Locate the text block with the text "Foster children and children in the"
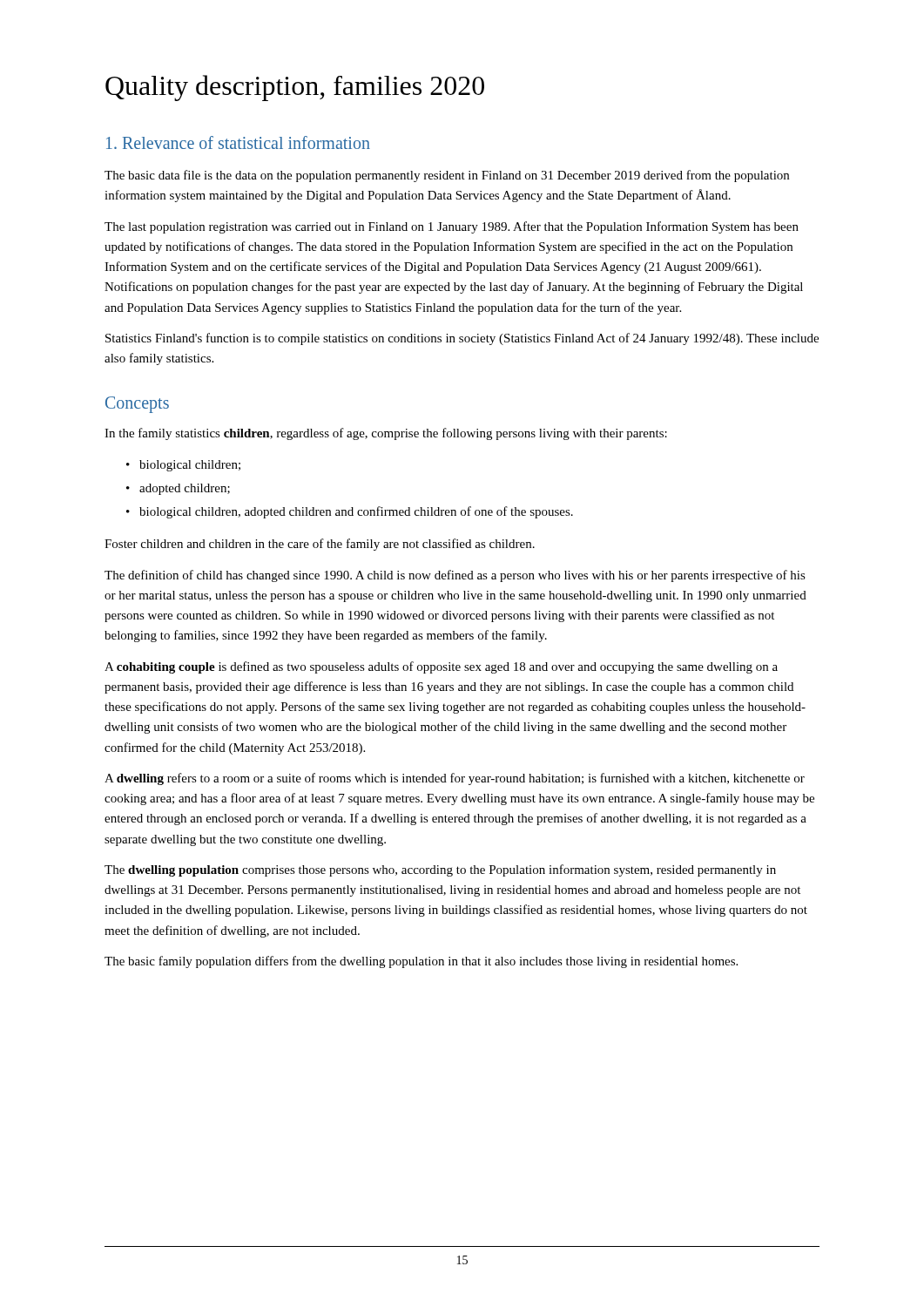 point(462,544)
